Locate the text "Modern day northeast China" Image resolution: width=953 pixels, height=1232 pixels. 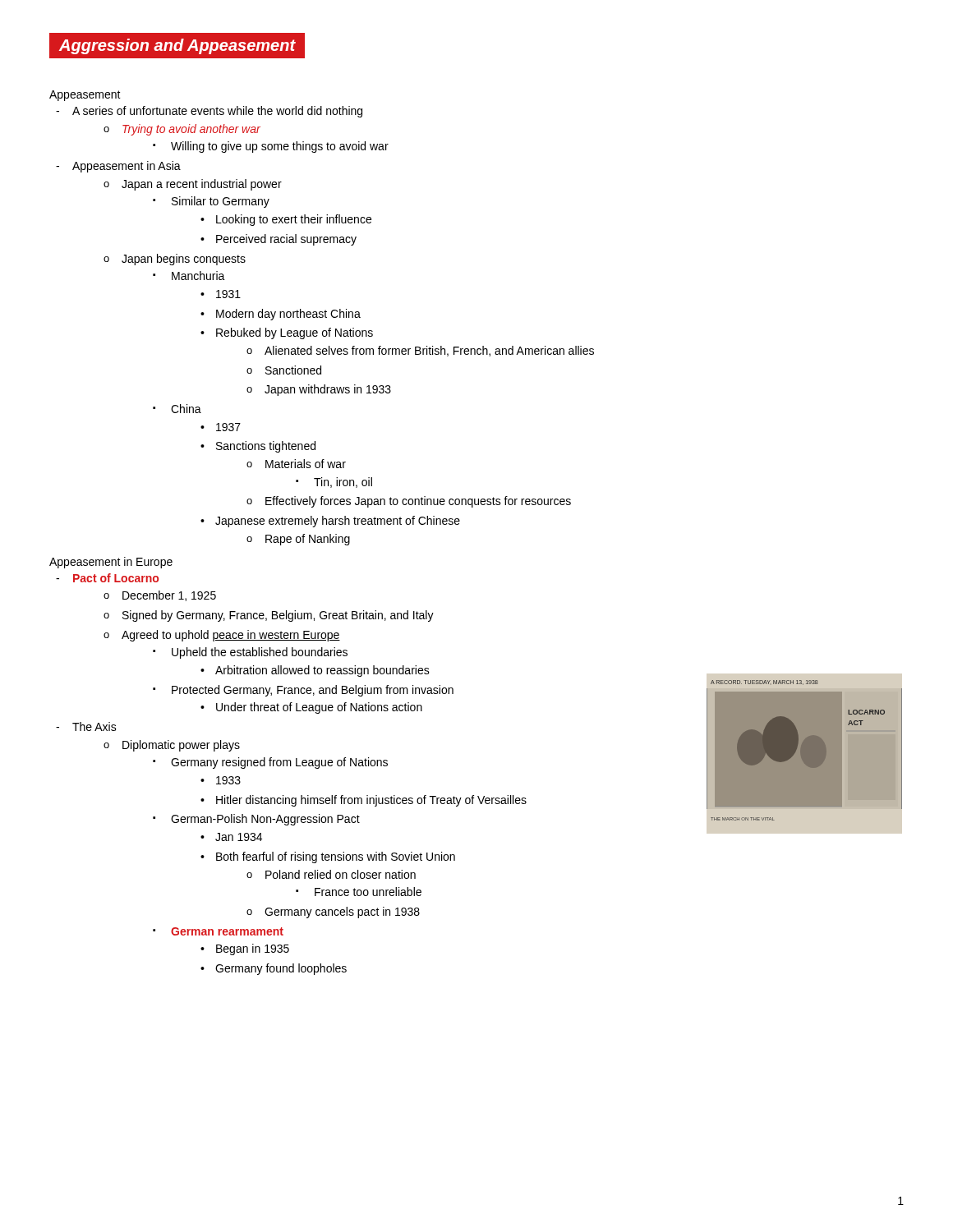288,313
